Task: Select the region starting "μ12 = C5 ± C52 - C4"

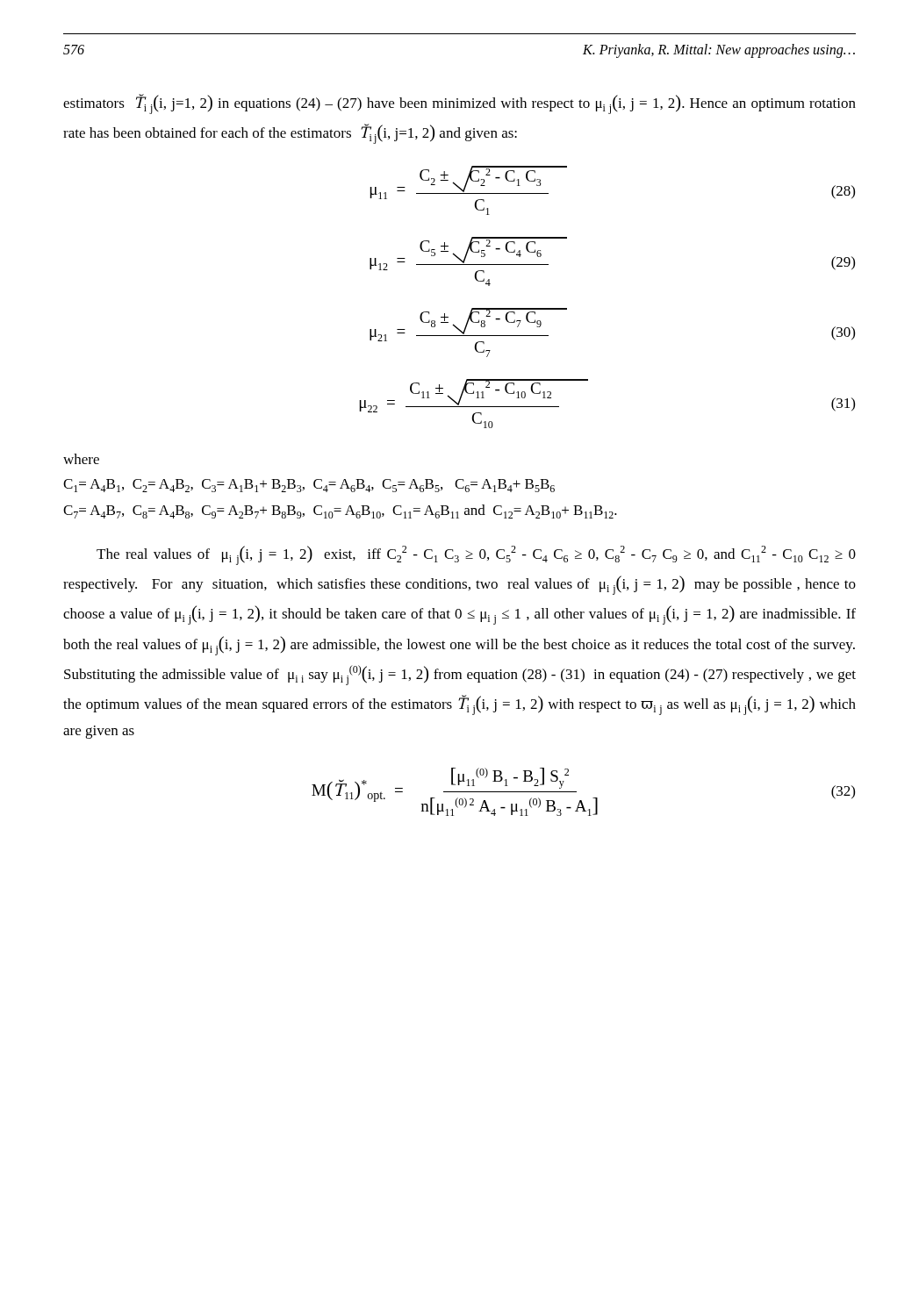Action: point(460,262)
